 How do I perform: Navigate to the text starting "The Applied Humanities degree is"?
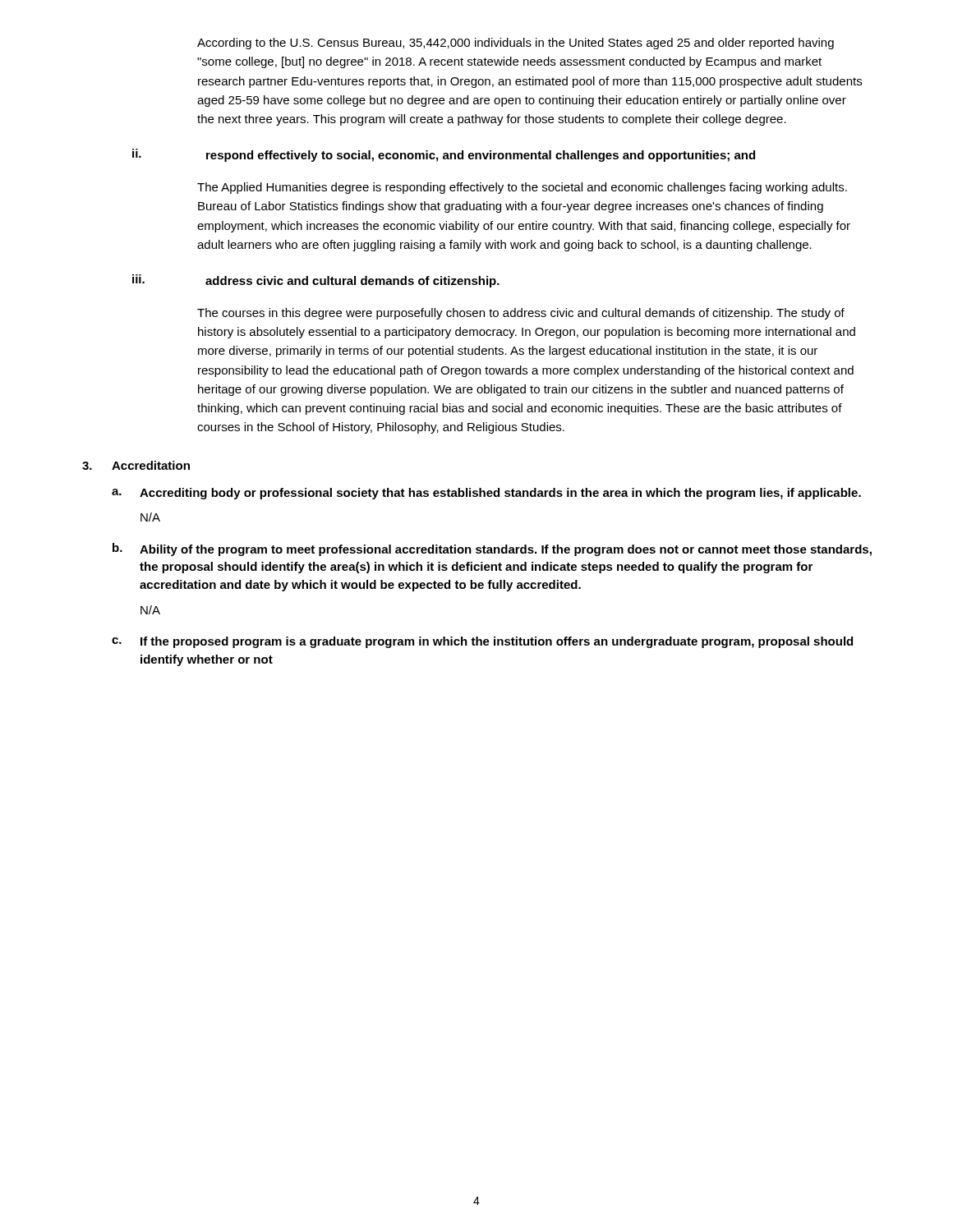click(x=524, y=215)
